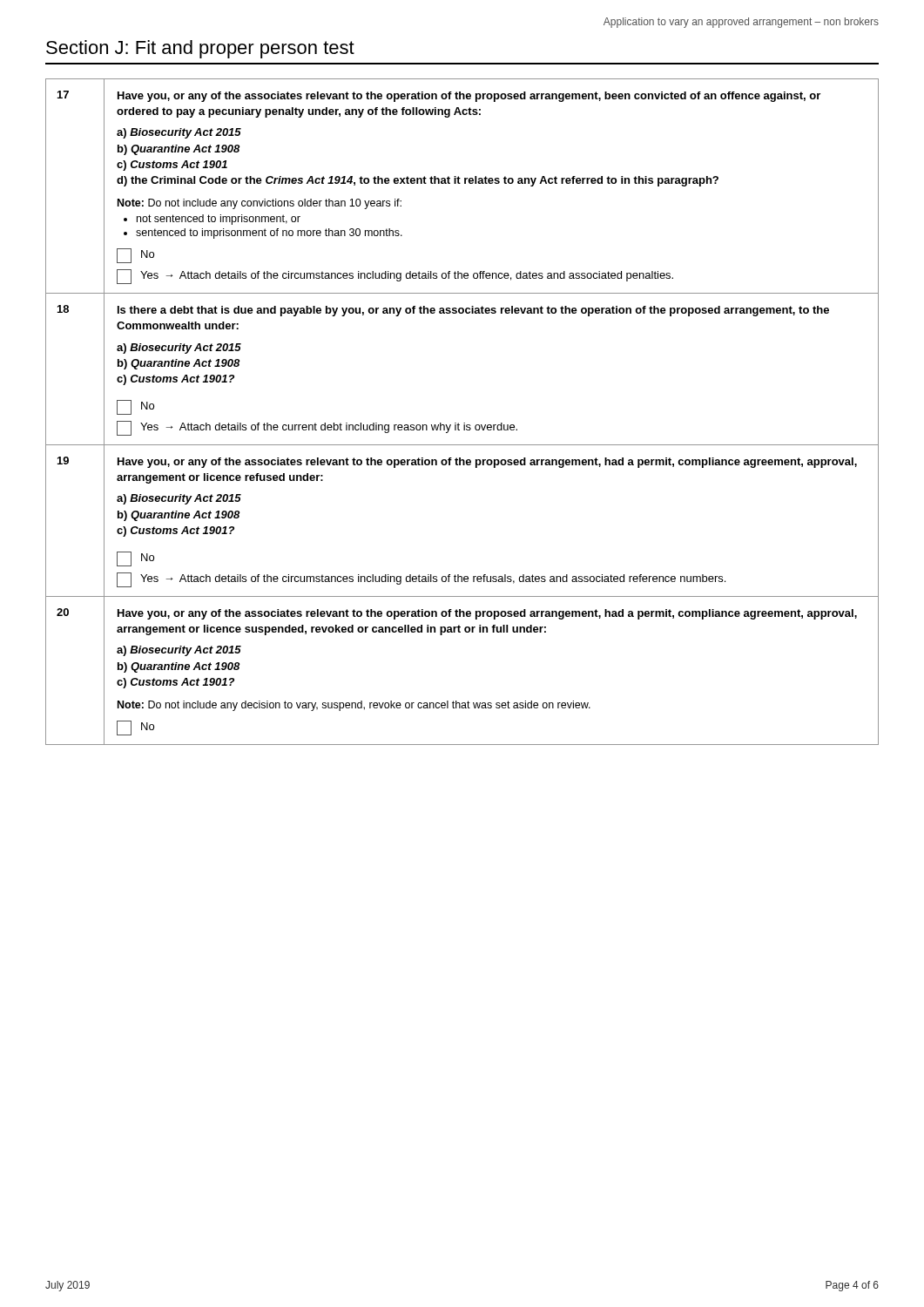Point to the region starting "not sentenced to imprisonment, or"

click(218, 219)
